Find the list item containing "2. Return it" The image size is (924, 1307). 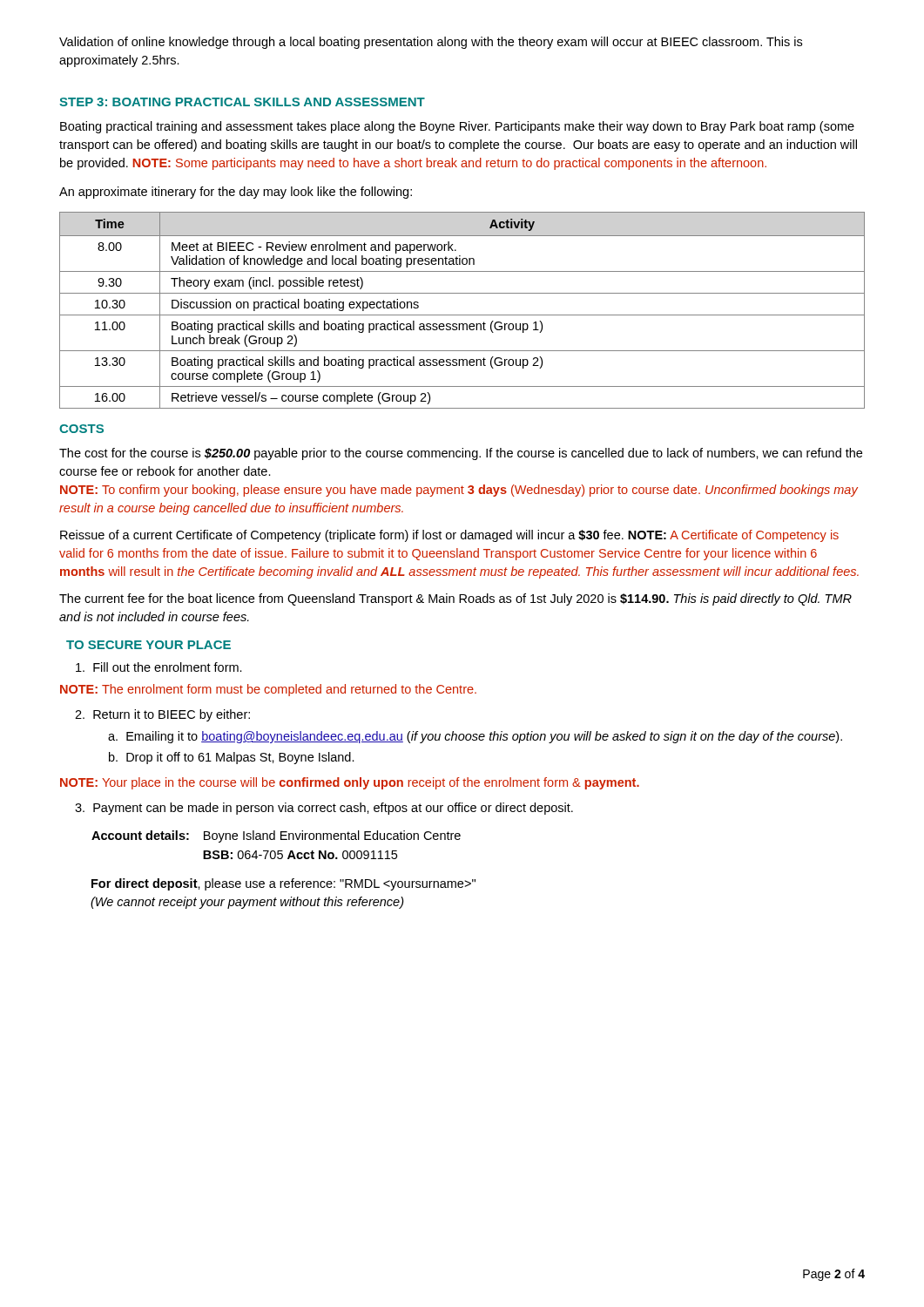click(x=163, y=715)
